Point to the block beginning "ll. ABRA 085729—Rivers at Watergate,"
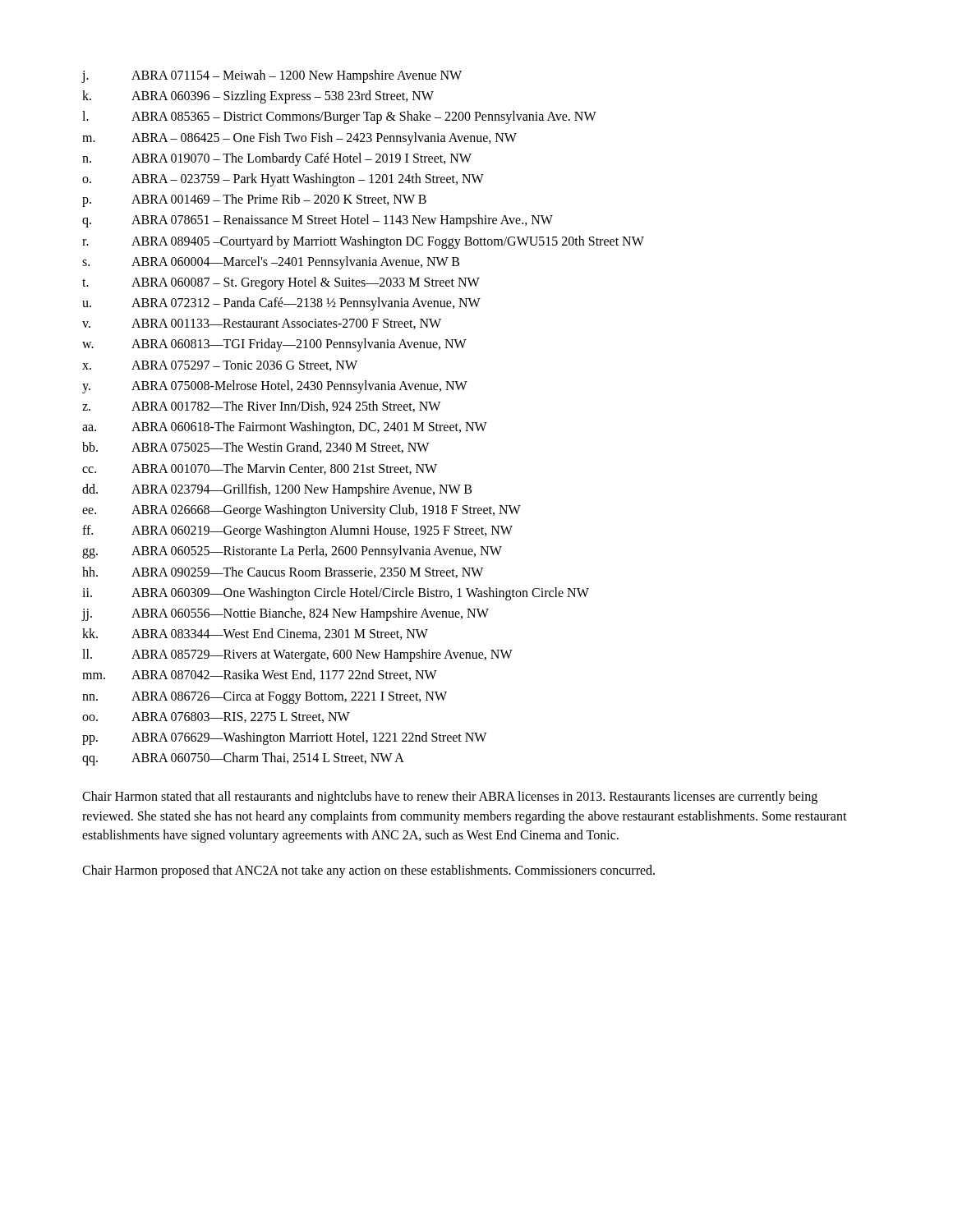The height and width of the screenshot is (1232, 953). (x=476, y=654)
